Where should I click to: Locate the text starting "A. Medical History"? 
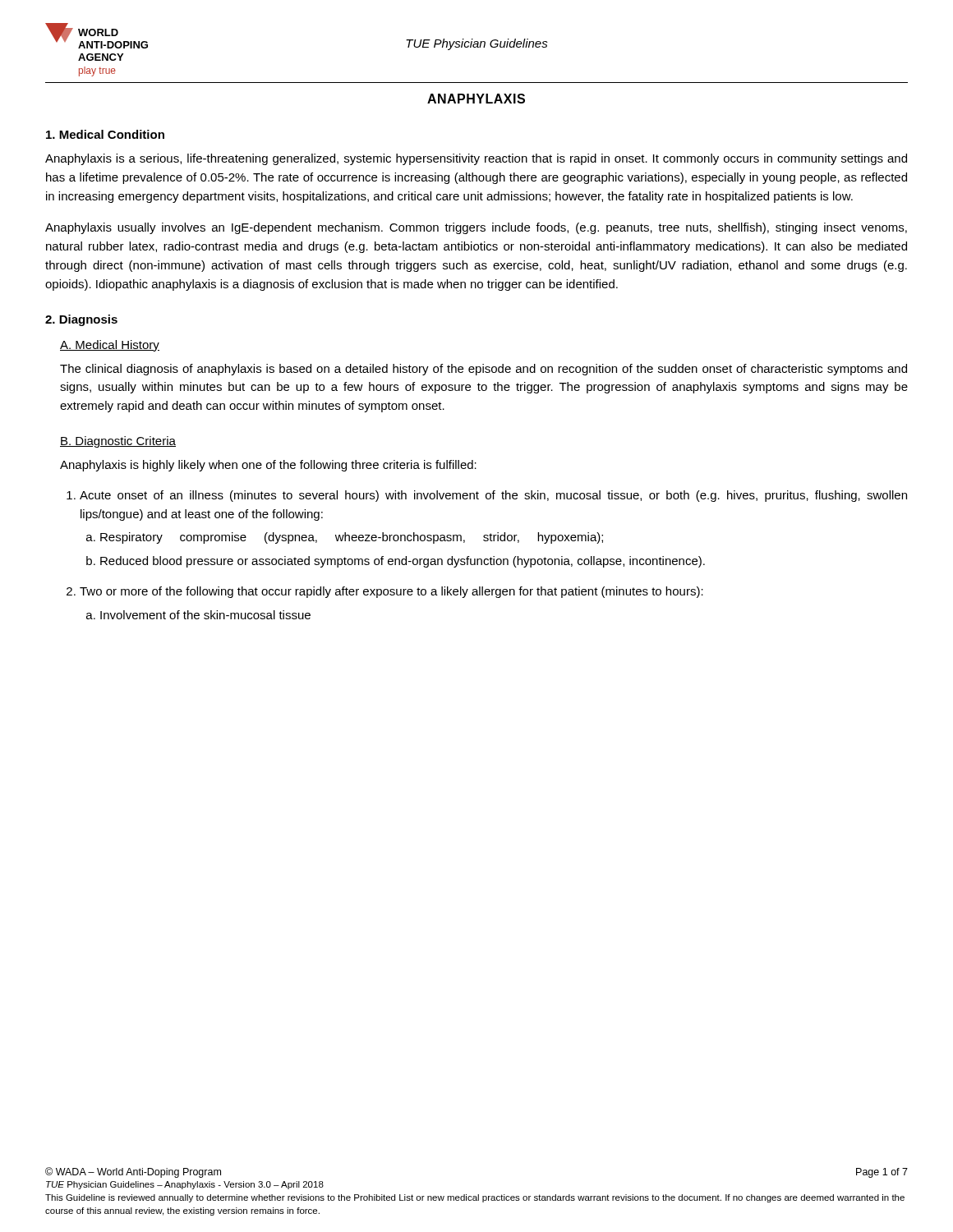(x=110, y=344)
